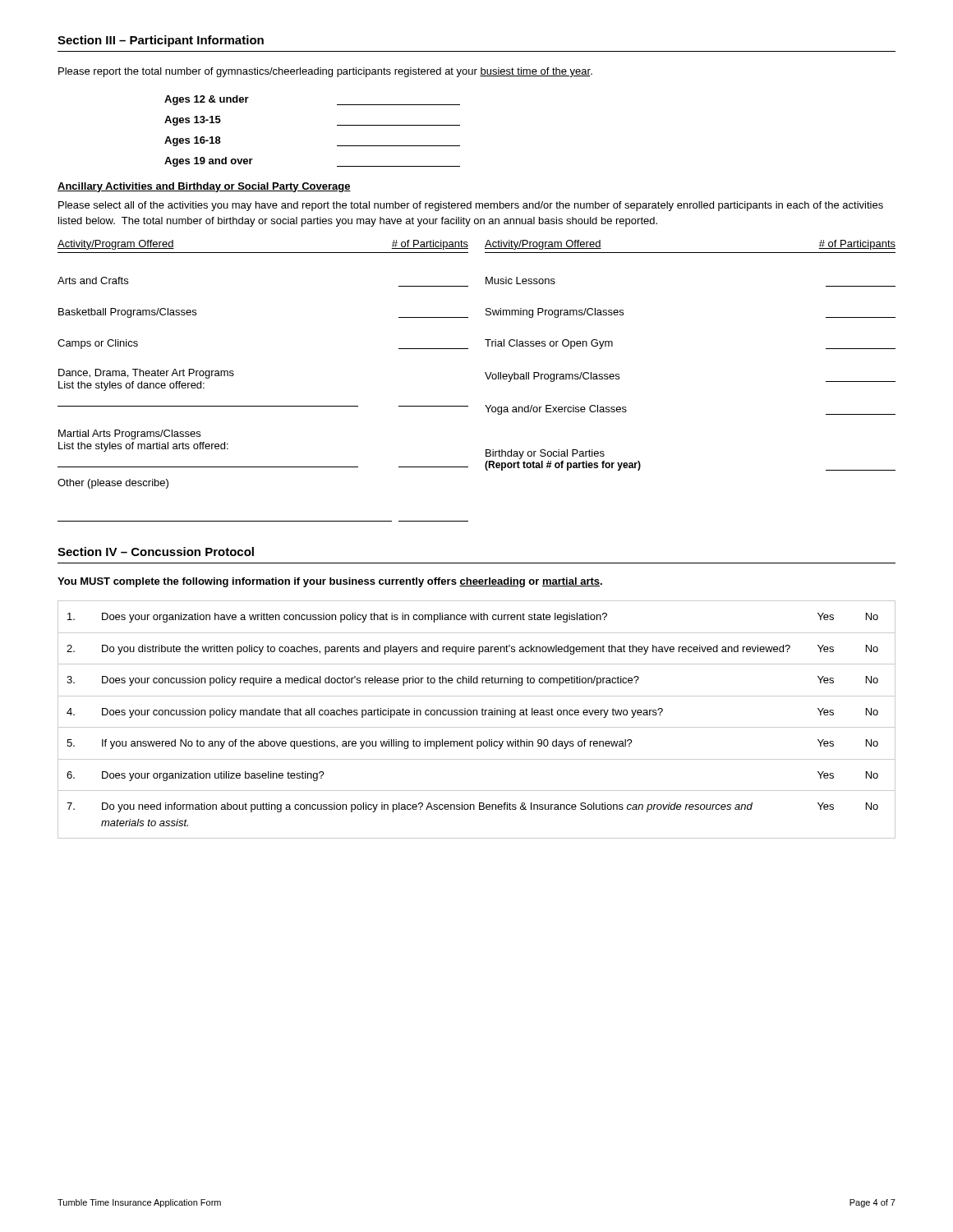Point to the region starting "You MUST complete"
953x1232 pixels.
pyautogui.click(x=330, y=581)
